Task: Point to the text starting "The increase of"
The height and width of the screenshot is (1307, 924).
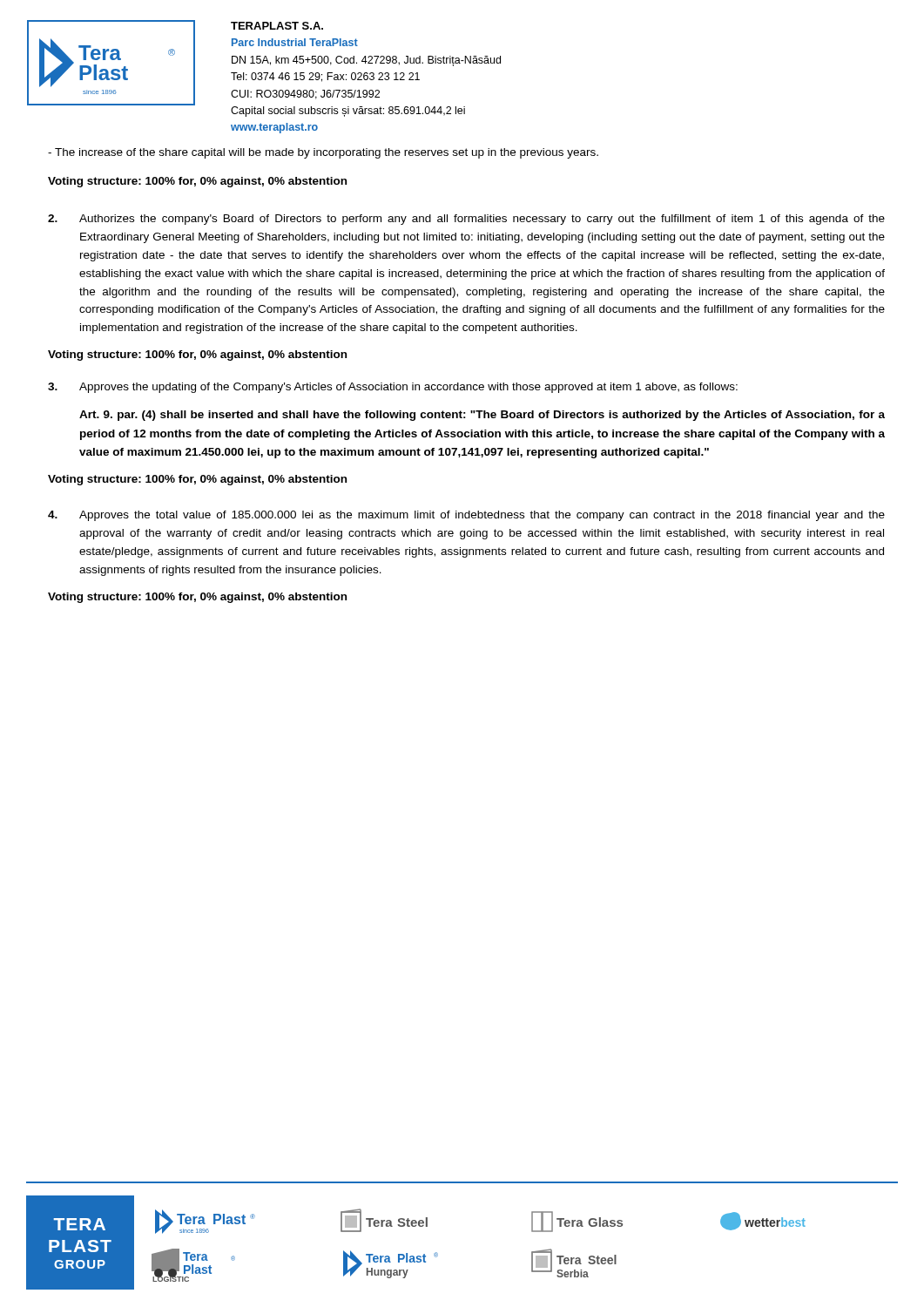Action: tap(324, 152)
